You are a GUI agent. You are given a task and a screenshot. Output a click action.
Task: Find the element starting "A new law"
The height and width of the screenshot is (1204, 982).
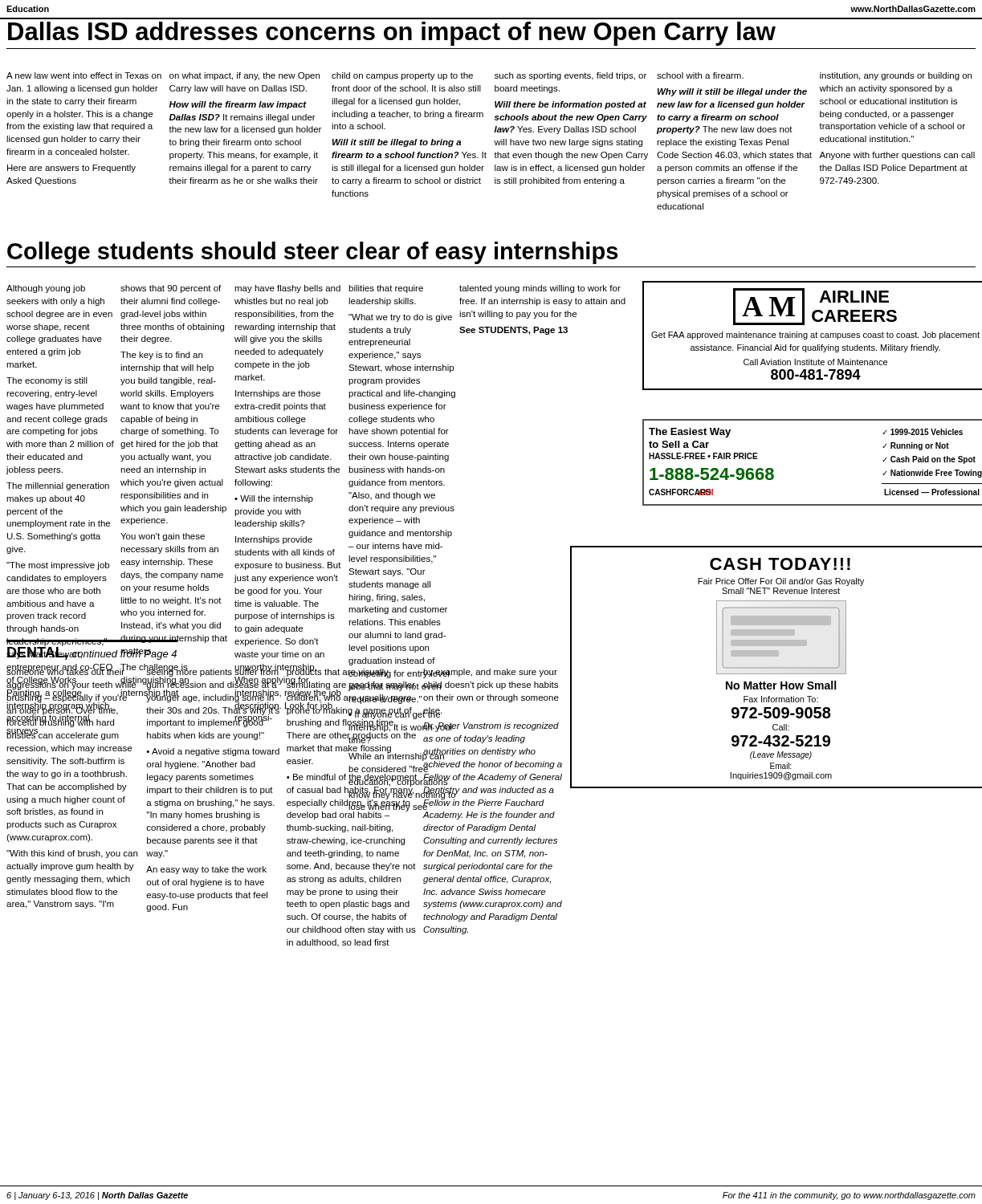(x=491, y=152)
